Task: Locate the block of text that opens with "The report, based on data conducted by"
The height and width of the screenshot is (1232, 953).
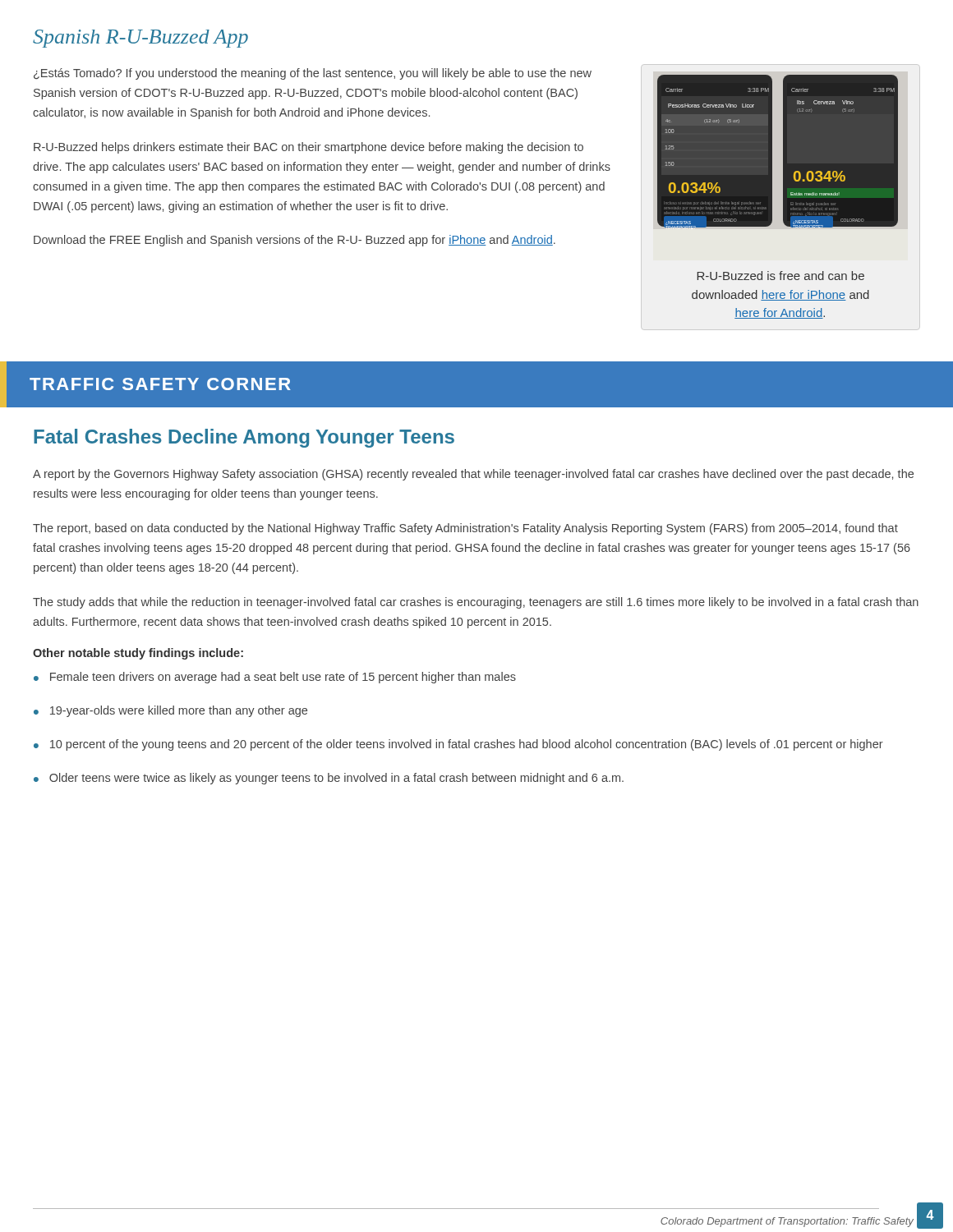Action: (x=472, y=548)
